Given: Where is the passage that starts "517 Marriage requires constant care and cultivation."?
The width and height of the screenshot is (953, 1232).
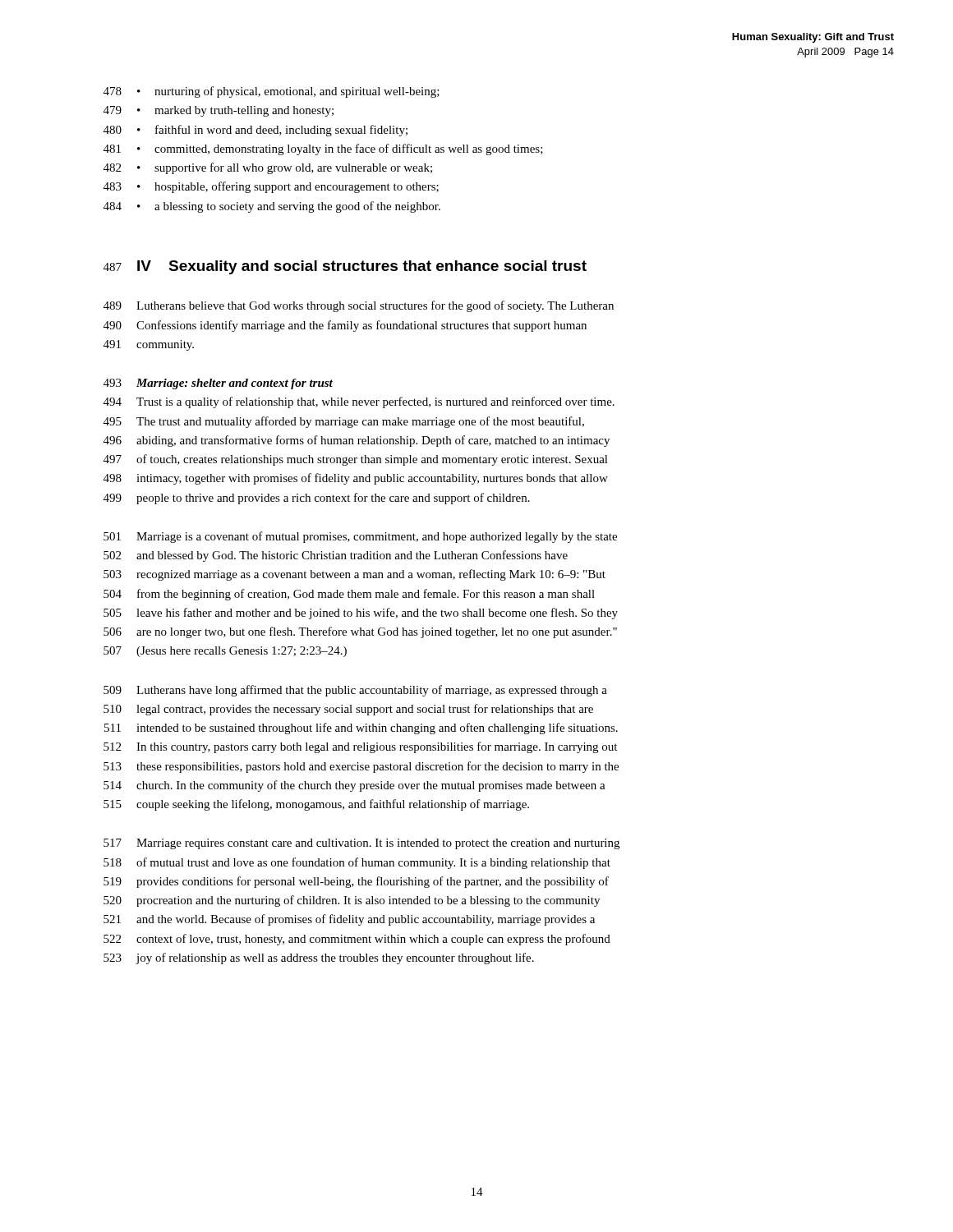Looking at the screenshot, I should [481, 901].
